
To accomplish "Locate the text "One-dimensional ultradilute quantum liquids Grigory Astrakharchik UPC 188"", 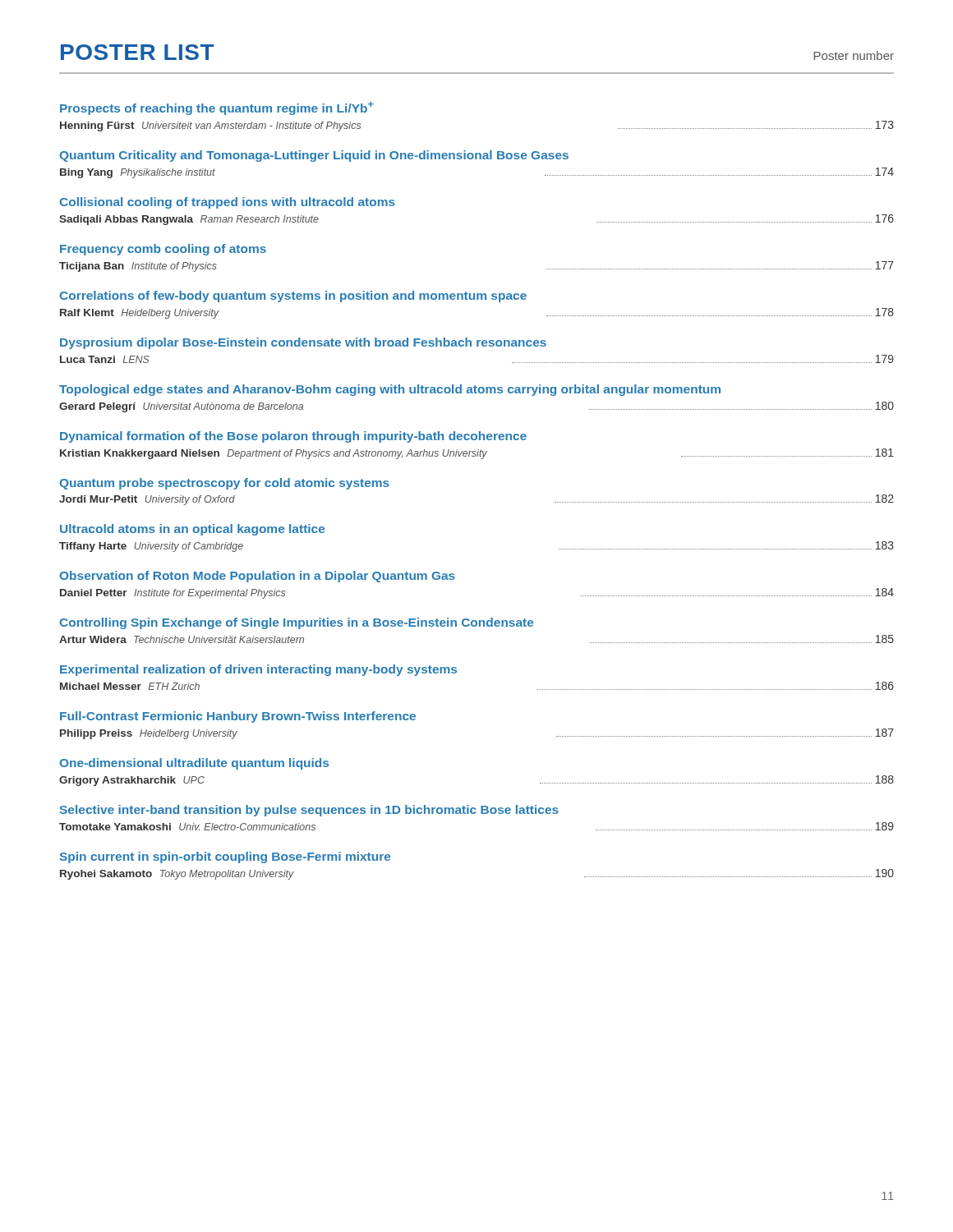I will (x=194, y=764).
